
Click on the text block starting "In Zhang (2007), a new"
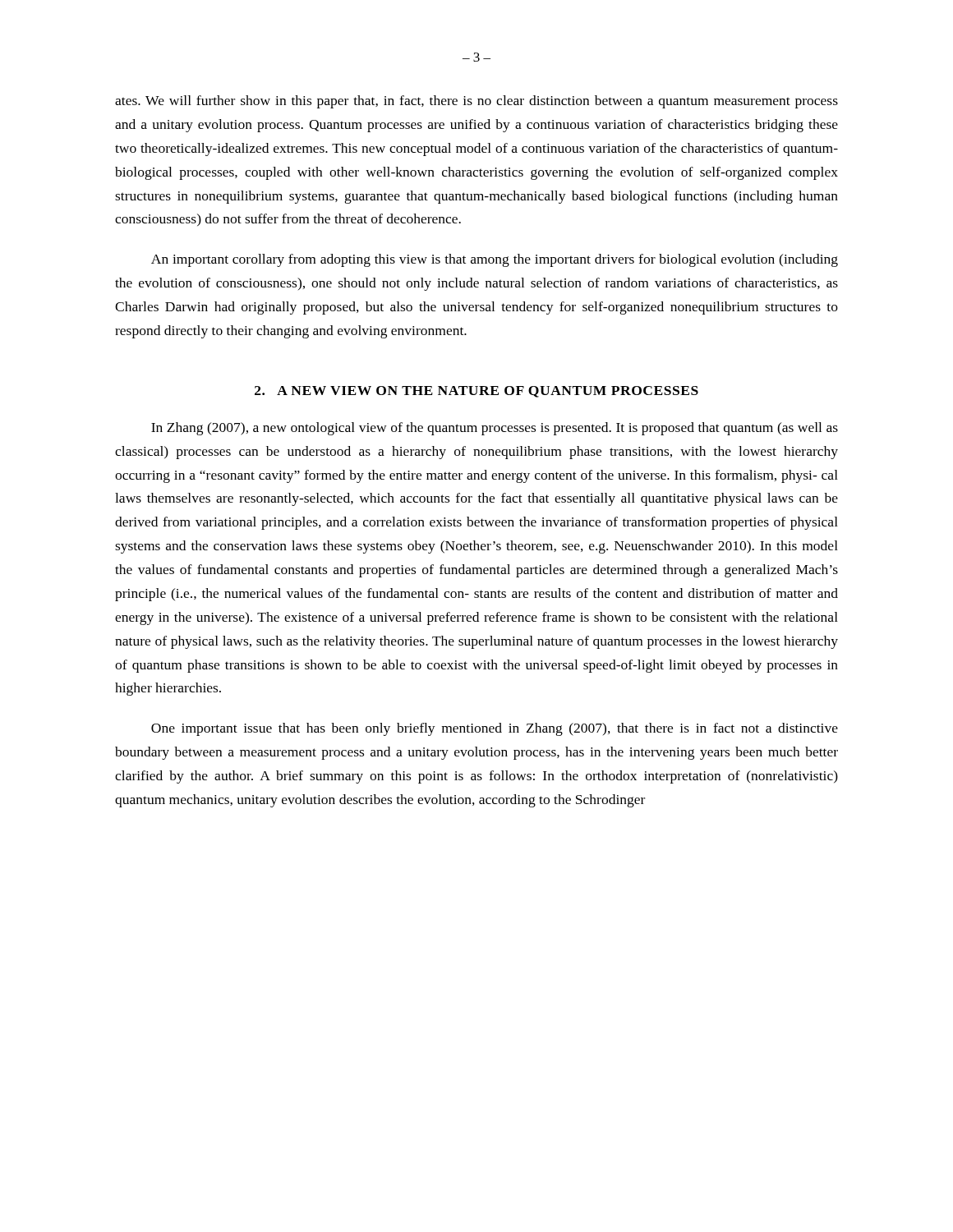point(476,558)
